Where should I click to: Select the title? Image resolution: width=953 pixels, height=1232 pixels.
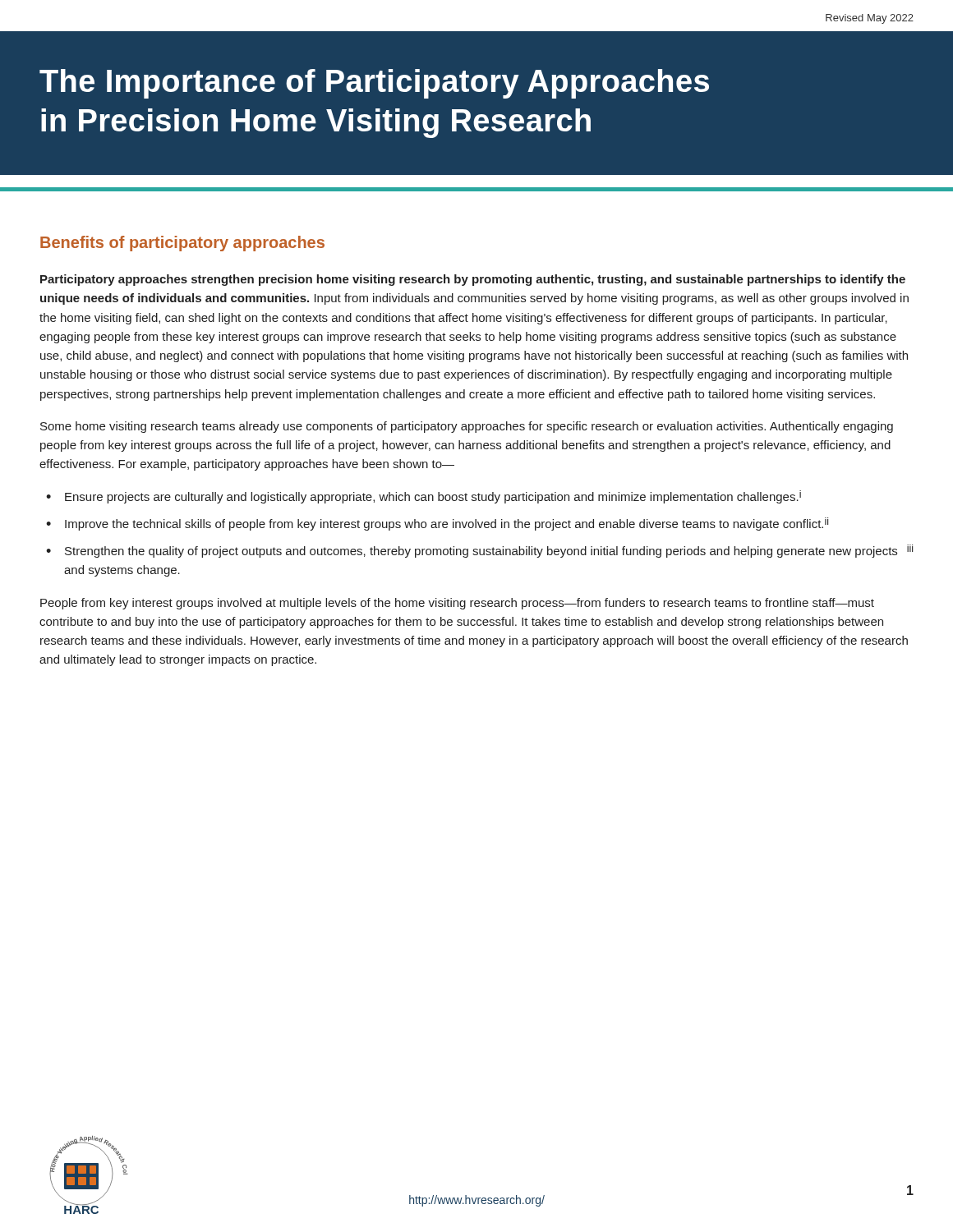tap(476, 101)
